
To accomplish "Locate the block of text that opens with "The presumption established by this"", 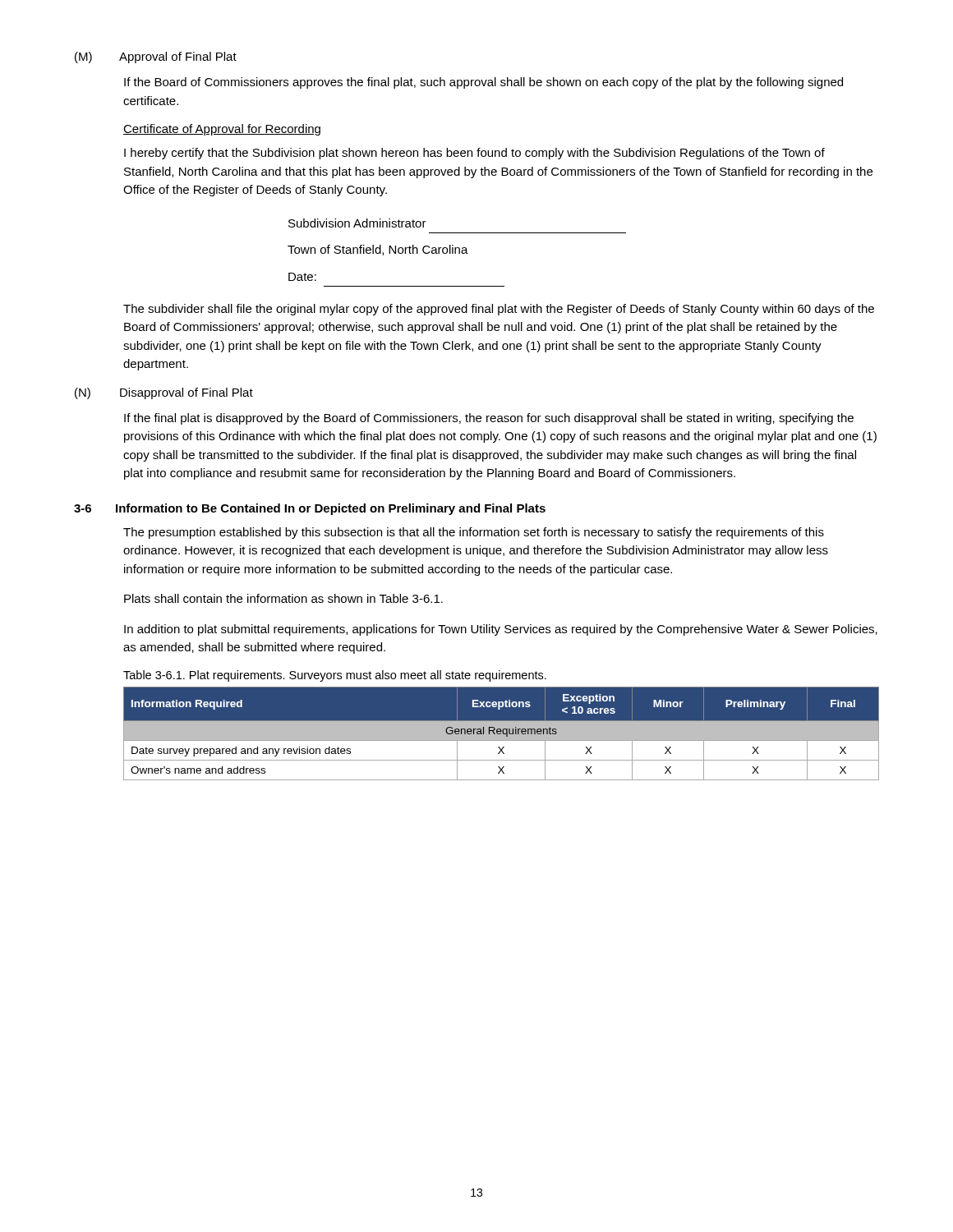I will (x=501, y=550).
